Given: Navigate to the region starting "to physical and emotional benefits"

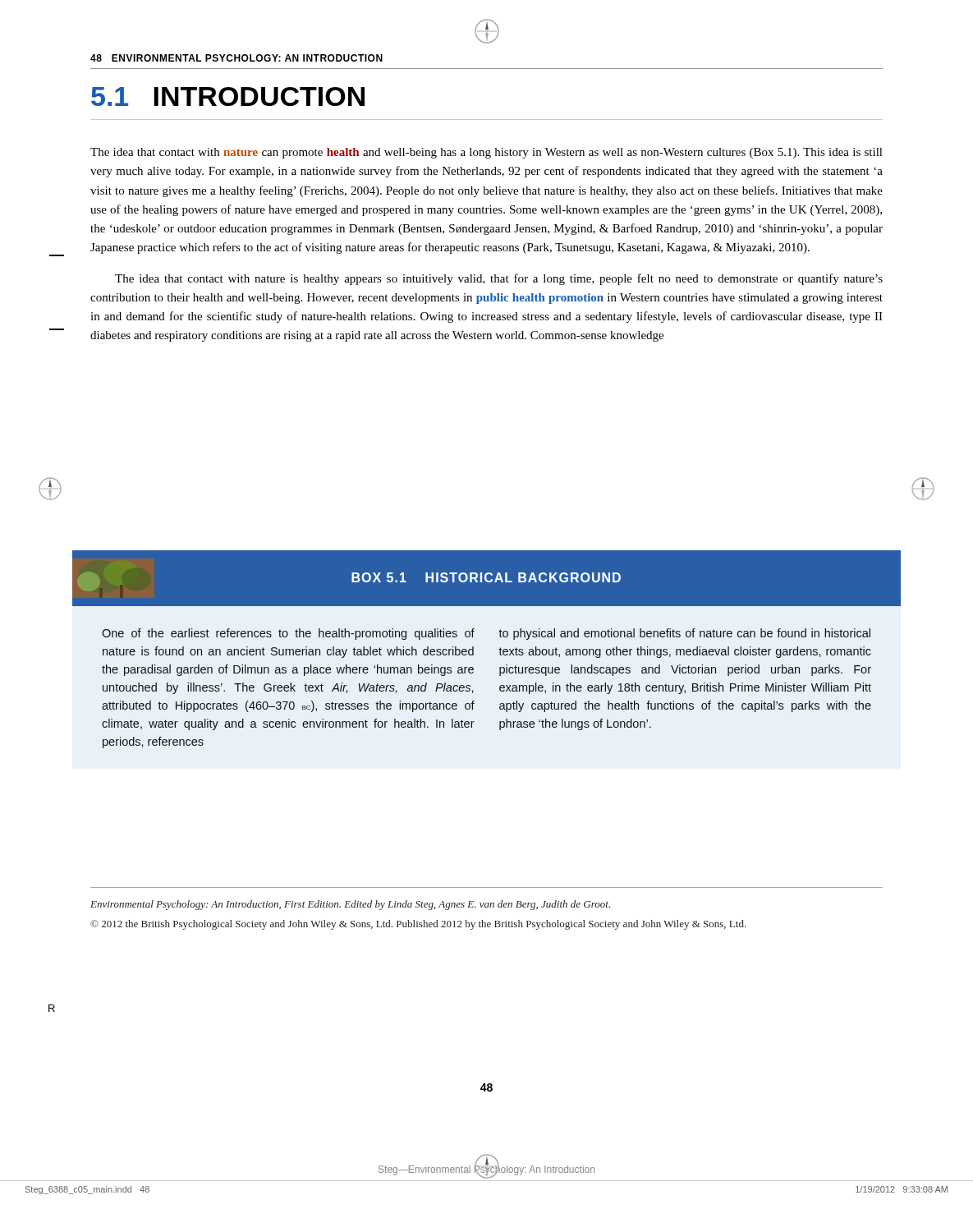Looking at the screenshot, I should pyautogui.click(x=685, y=679).
